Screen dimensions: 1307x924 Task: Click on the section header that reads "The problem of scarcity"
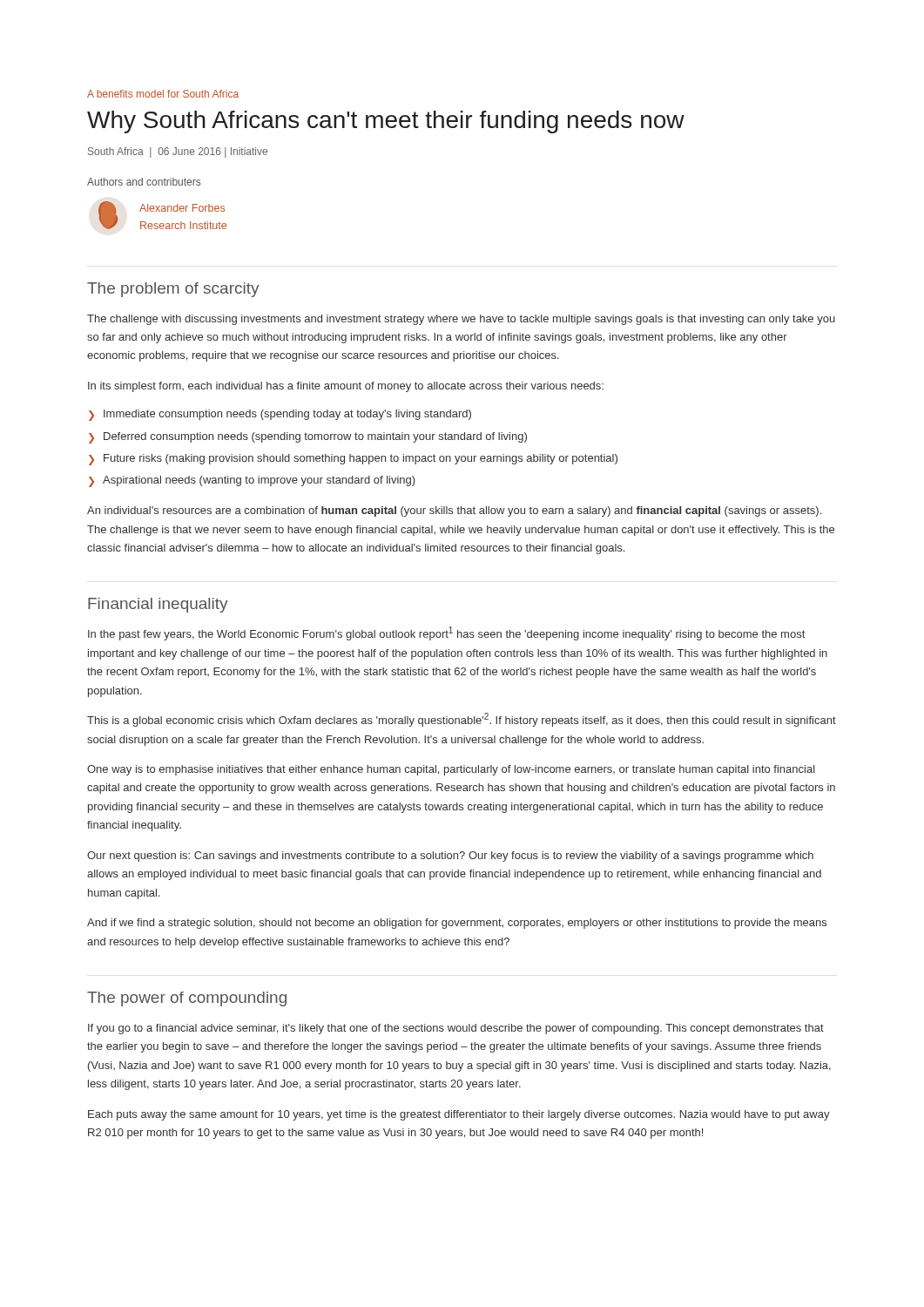tap(173, 290)
